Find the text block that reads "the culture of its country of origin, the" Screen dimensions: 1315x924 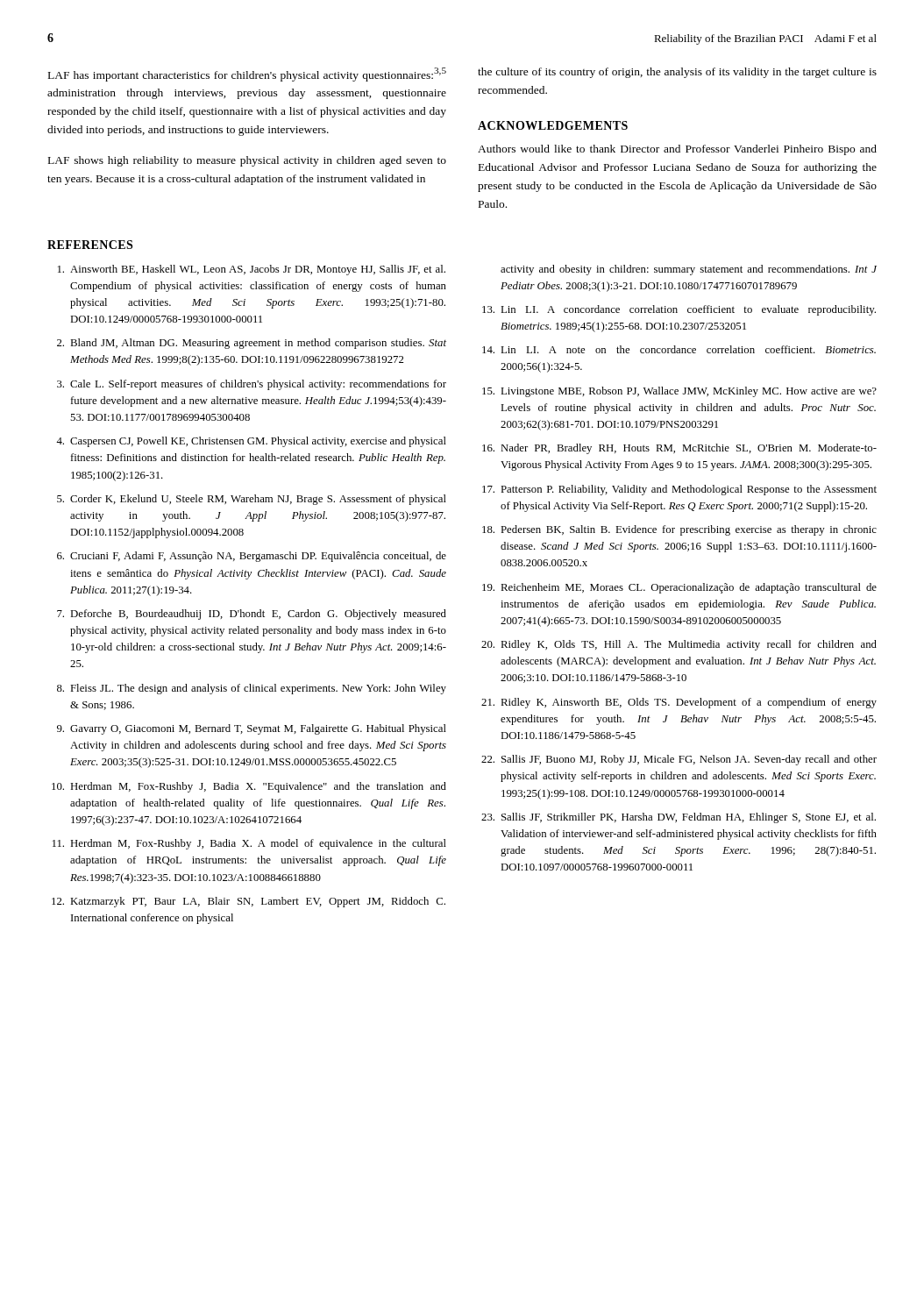[x=677, y=81]
